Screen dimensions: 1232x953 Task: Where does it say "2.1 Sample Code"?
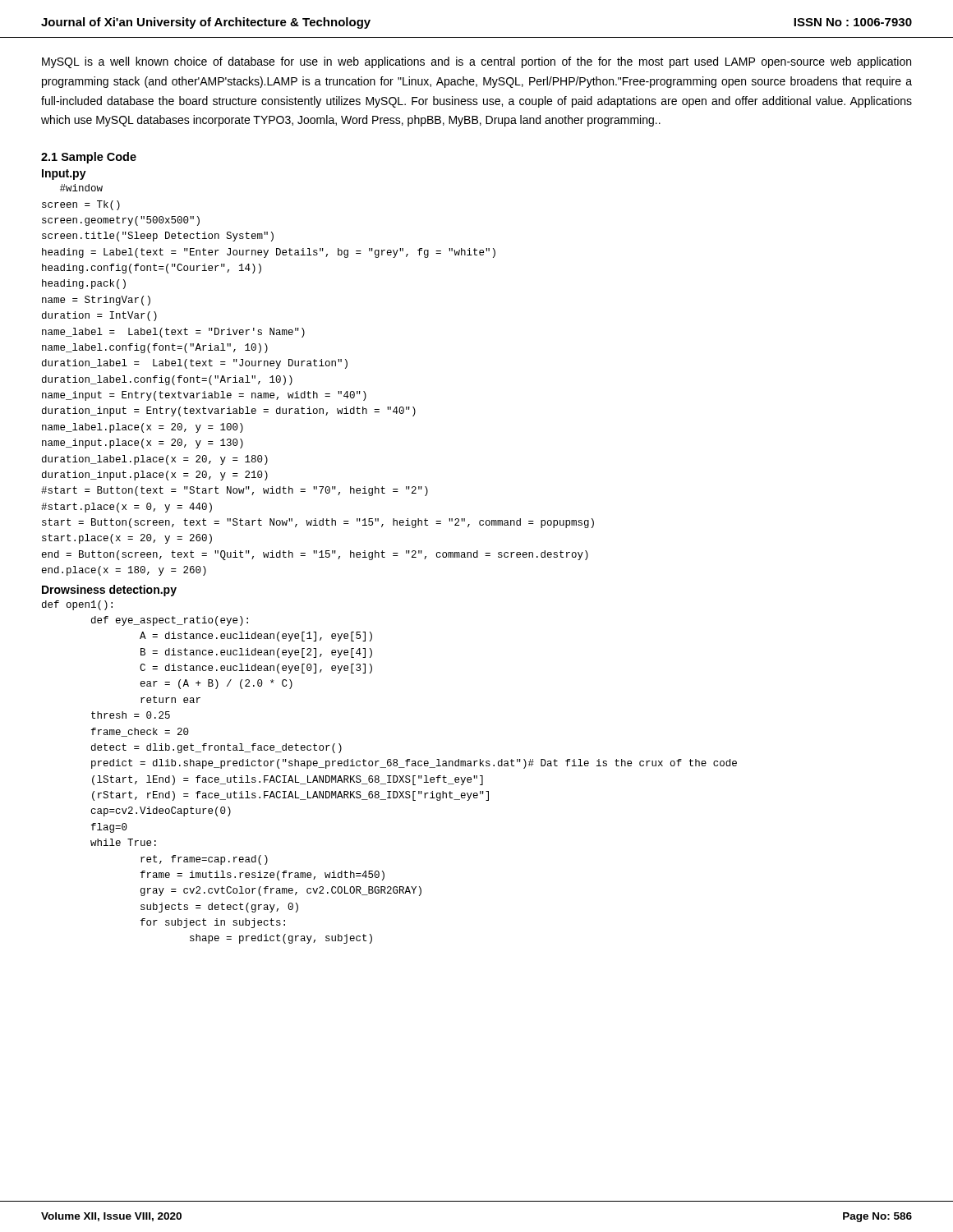pos(89,157)
